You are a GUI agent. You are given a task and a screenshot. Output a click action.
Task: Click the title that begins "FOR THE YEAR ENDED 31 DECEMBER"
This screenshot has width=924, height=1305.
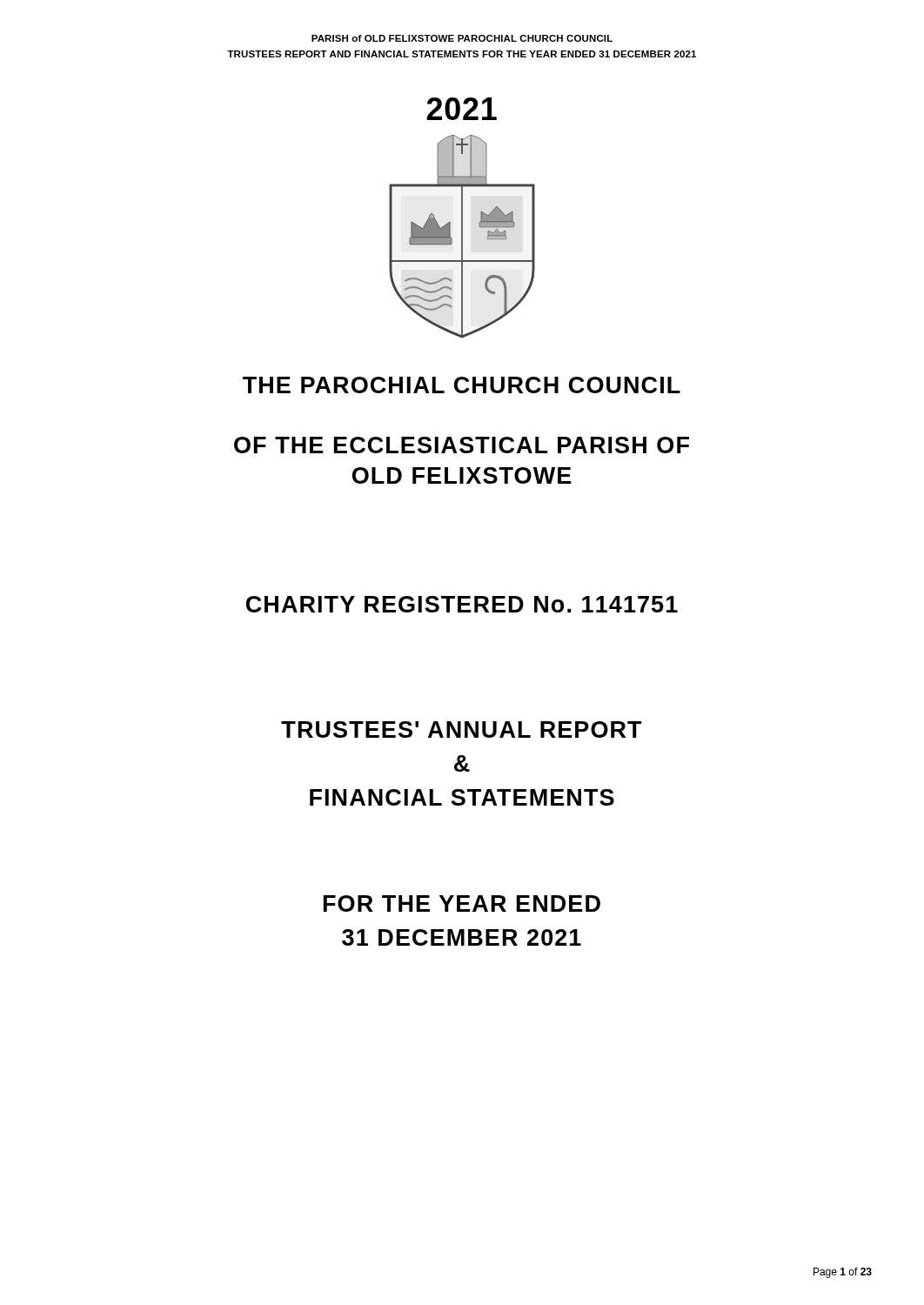(462, 921)
